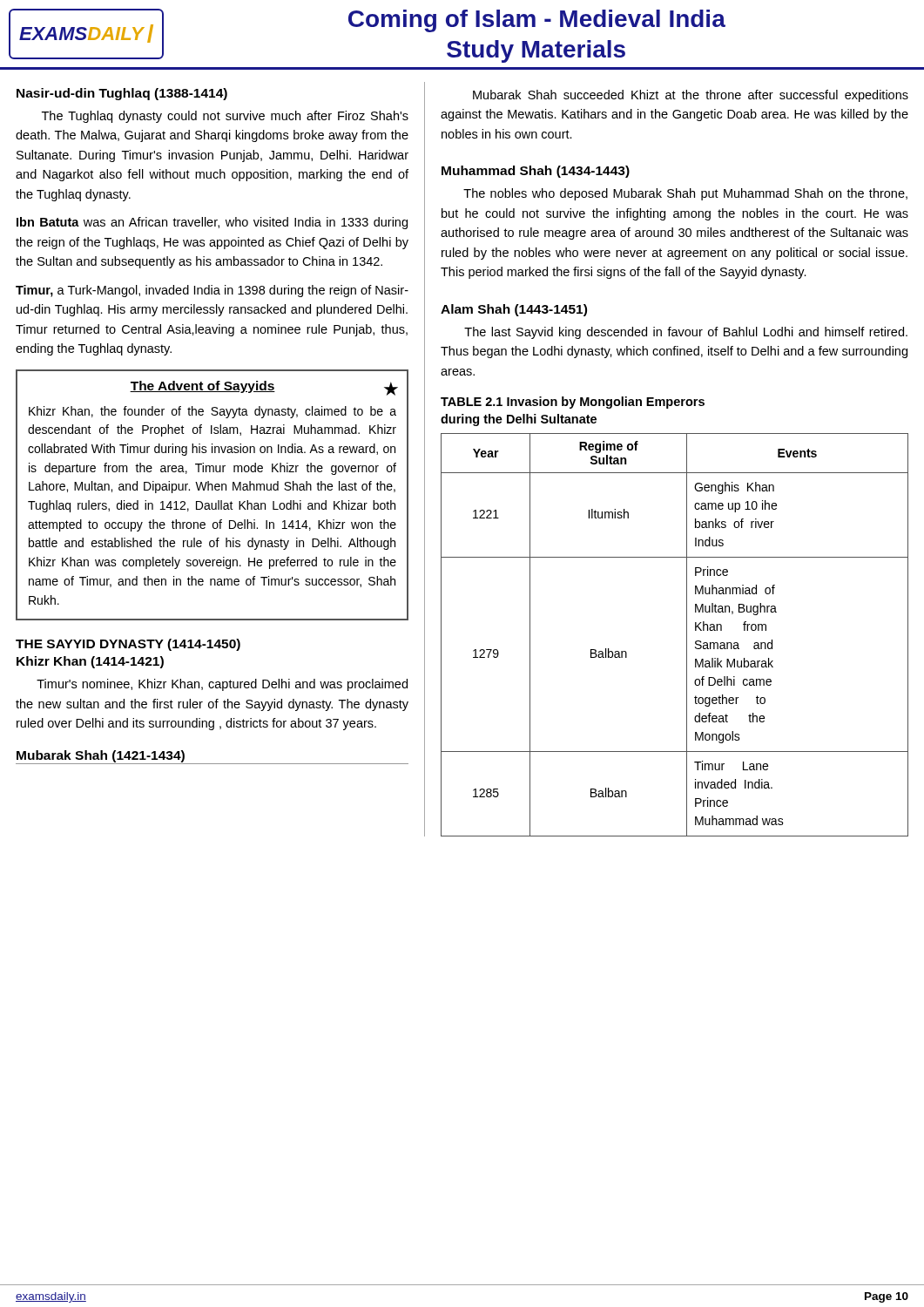Find the region starting "The Tughlaq dynasty could not survive much after"
The height and width of the screenshot is (1307, 924).
[x=212, y=155]
